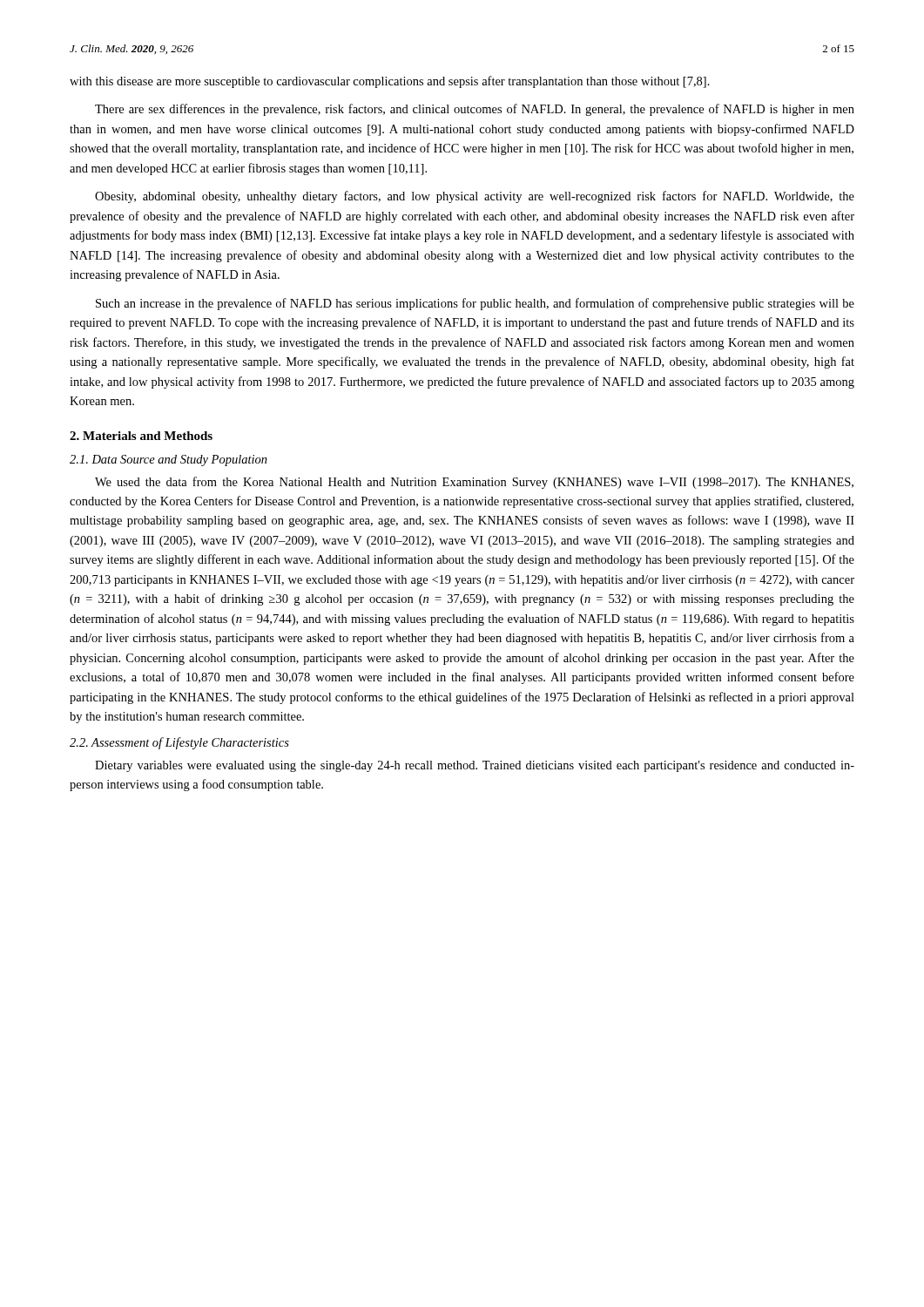The width and height of the screenshot is (924, 1307).
Task: Navigate to the region starting "Dietary variables were evaluated using"
Action: point(462,775)
